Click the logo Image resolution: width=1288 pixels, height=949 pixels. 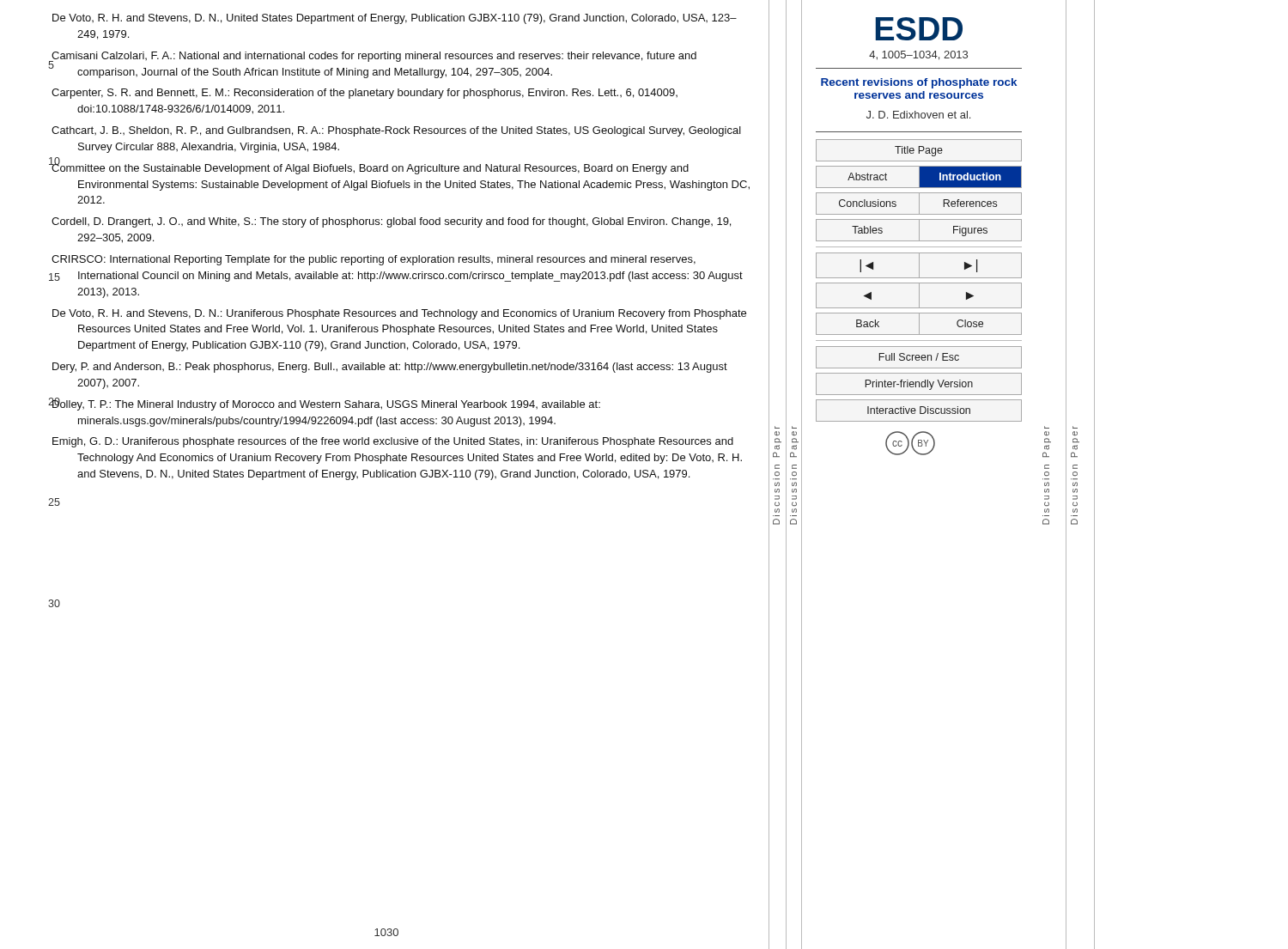[919, 445]
